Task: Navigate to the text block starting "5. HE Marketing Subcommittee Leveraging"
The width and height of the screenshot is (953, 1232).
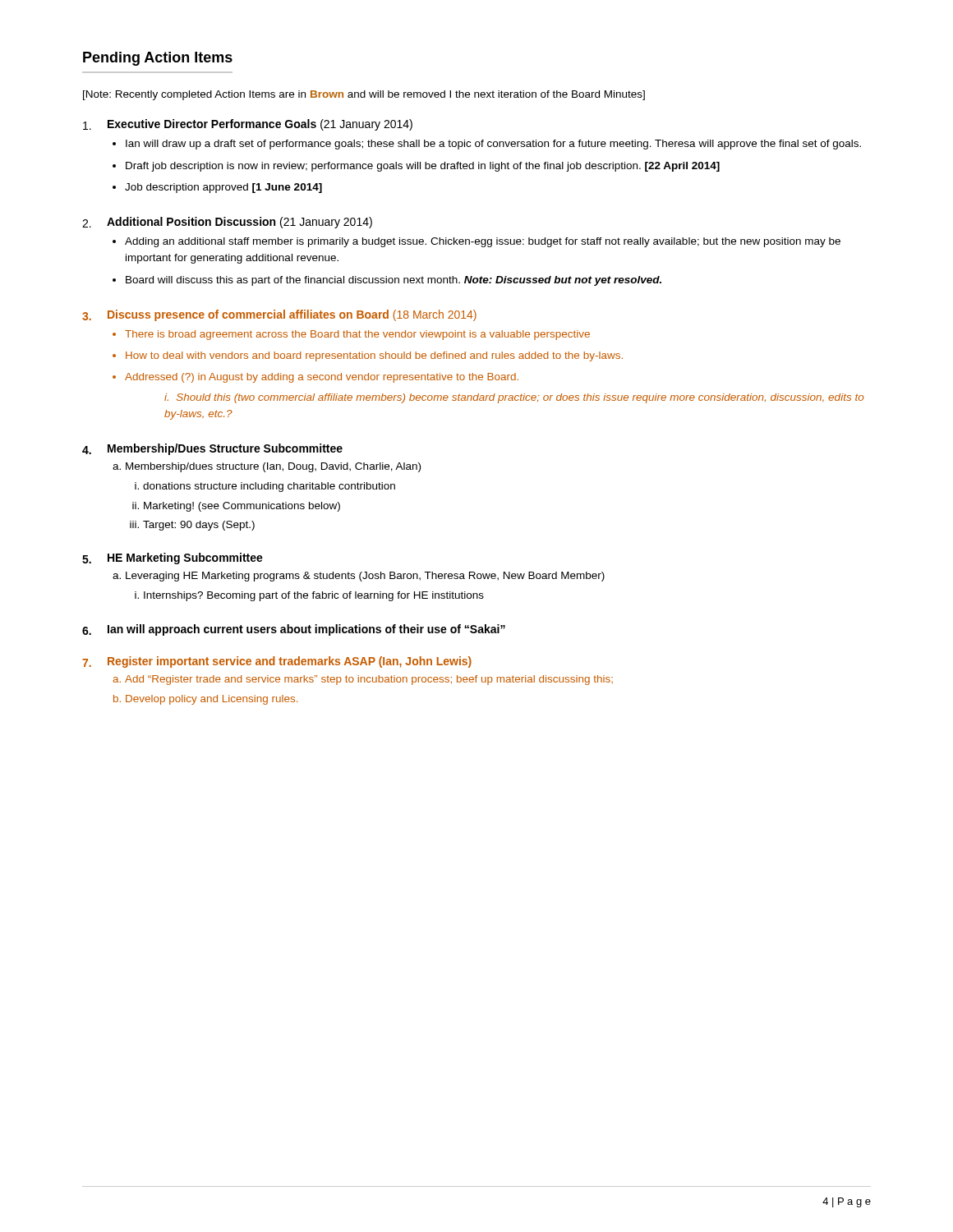Action: [x=476, y=579]
